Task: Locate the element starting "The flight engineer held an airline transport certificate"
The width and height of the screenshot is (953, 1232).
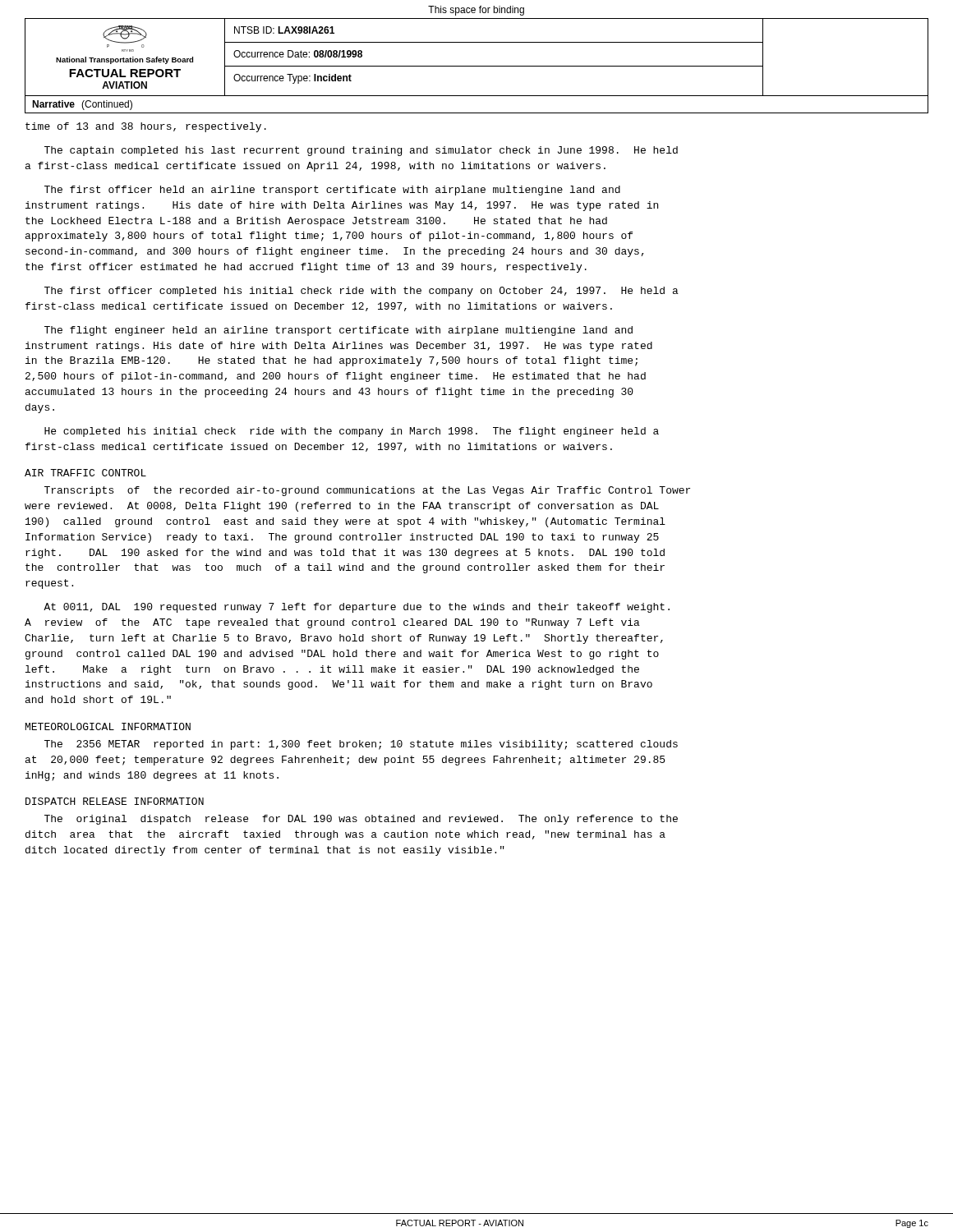Action: click(x=339, y=369)
